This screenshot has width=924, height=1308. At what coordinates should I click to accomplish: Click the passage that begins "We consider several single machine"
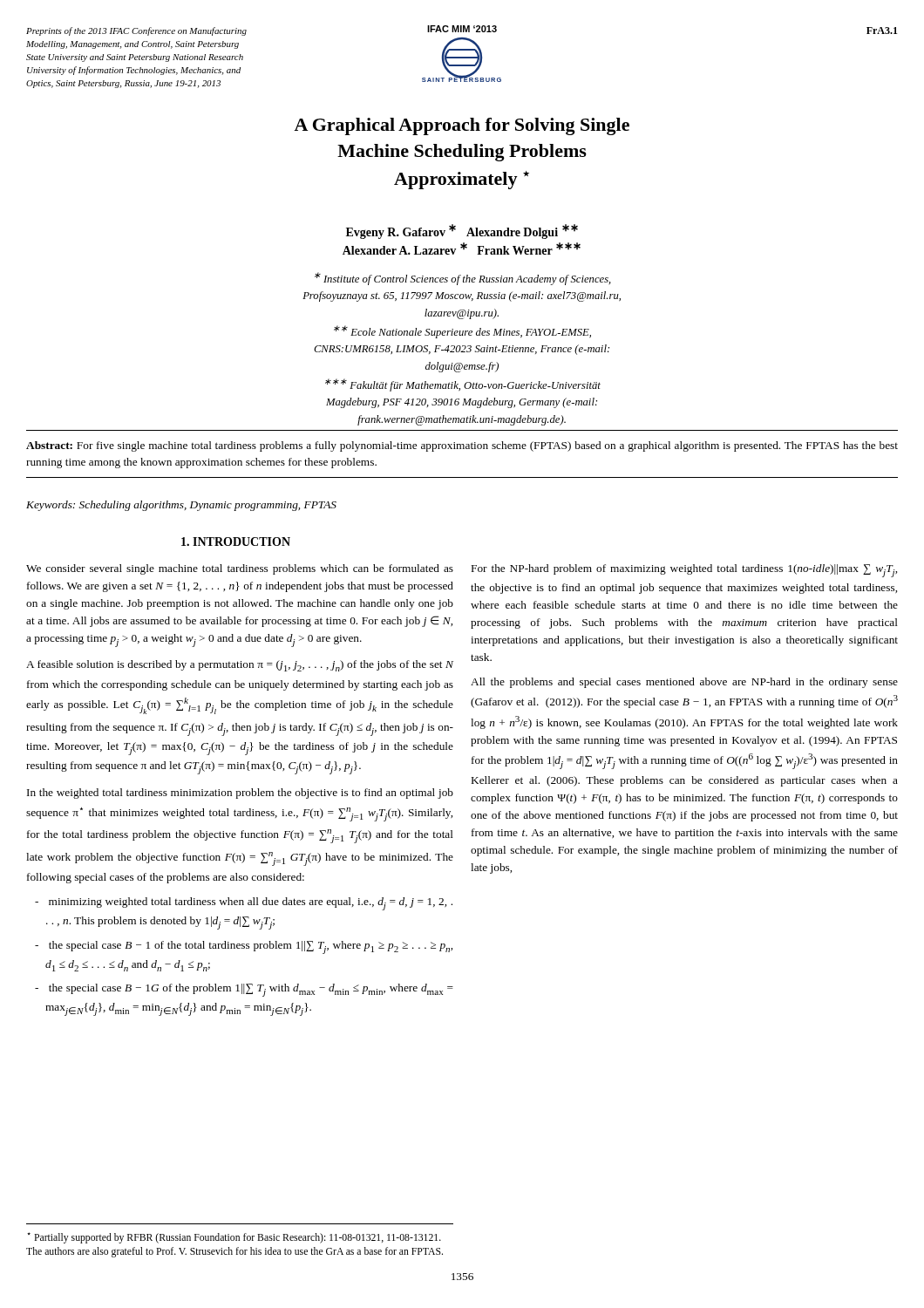pos(240,604)
